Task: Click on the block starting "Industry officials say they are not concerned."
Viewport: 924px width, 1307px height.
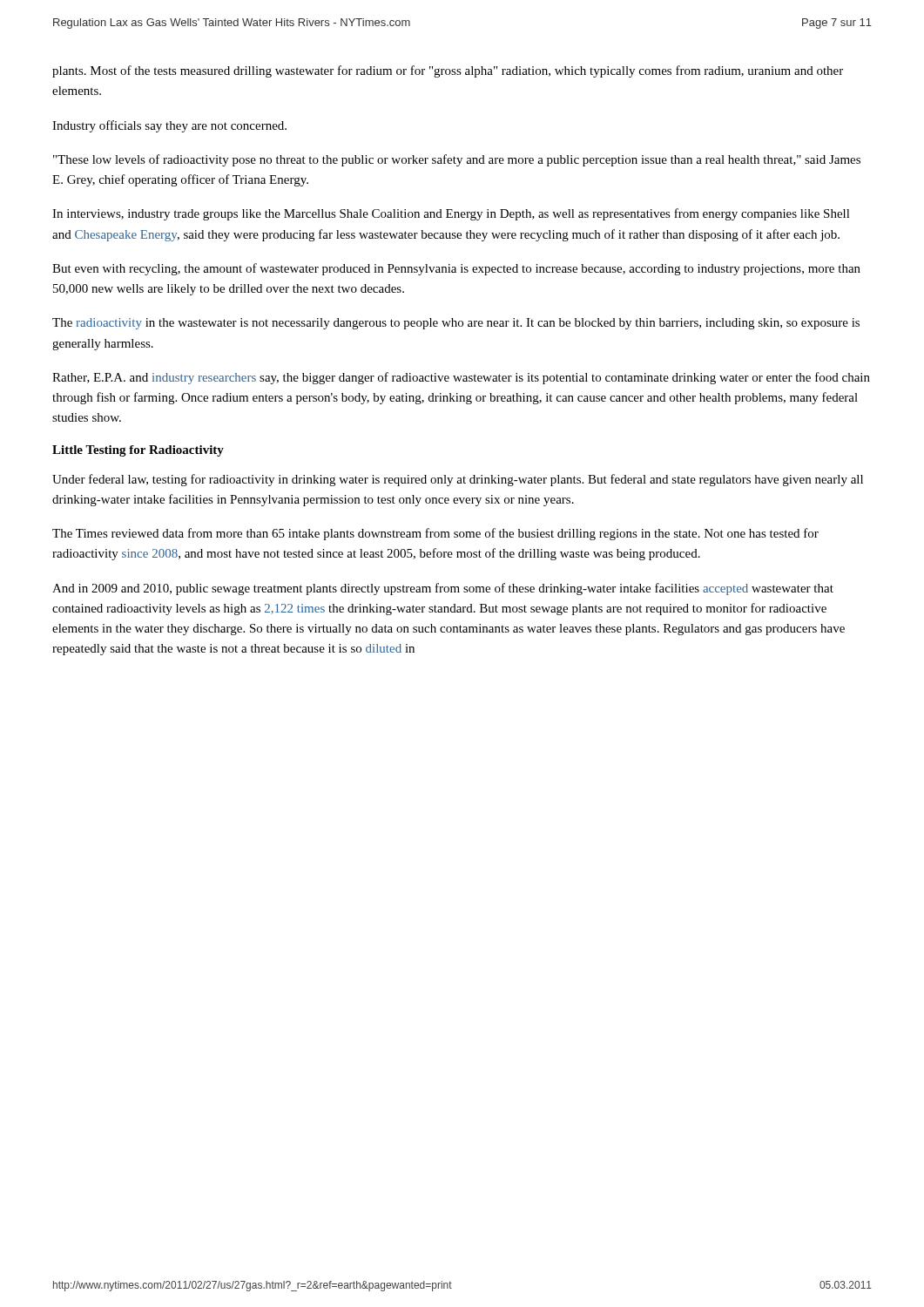Action: (170, 125)
